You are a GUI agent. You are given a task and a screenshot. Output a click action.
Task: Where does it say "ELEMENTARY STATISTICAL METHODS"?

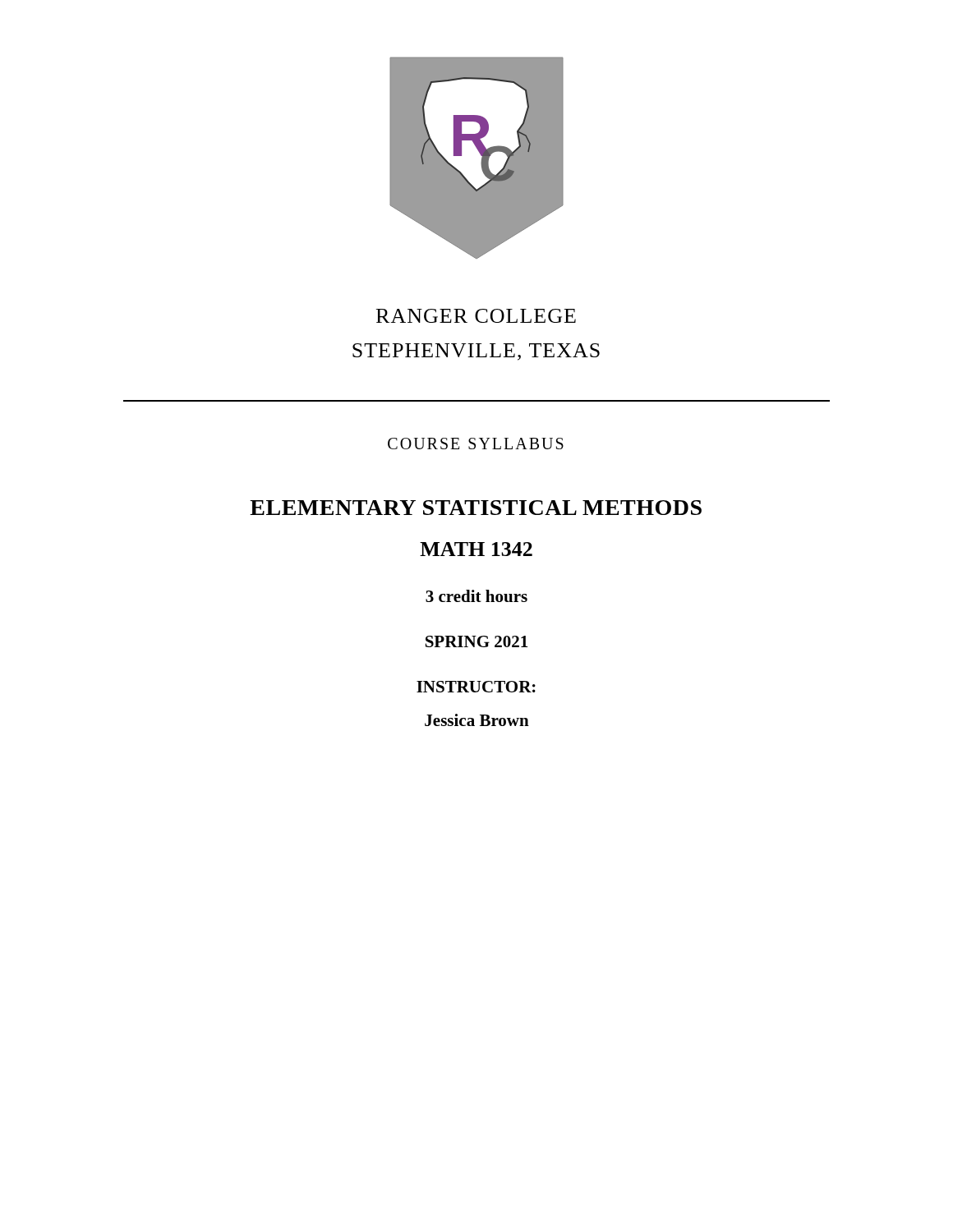(x=476, y=507)
